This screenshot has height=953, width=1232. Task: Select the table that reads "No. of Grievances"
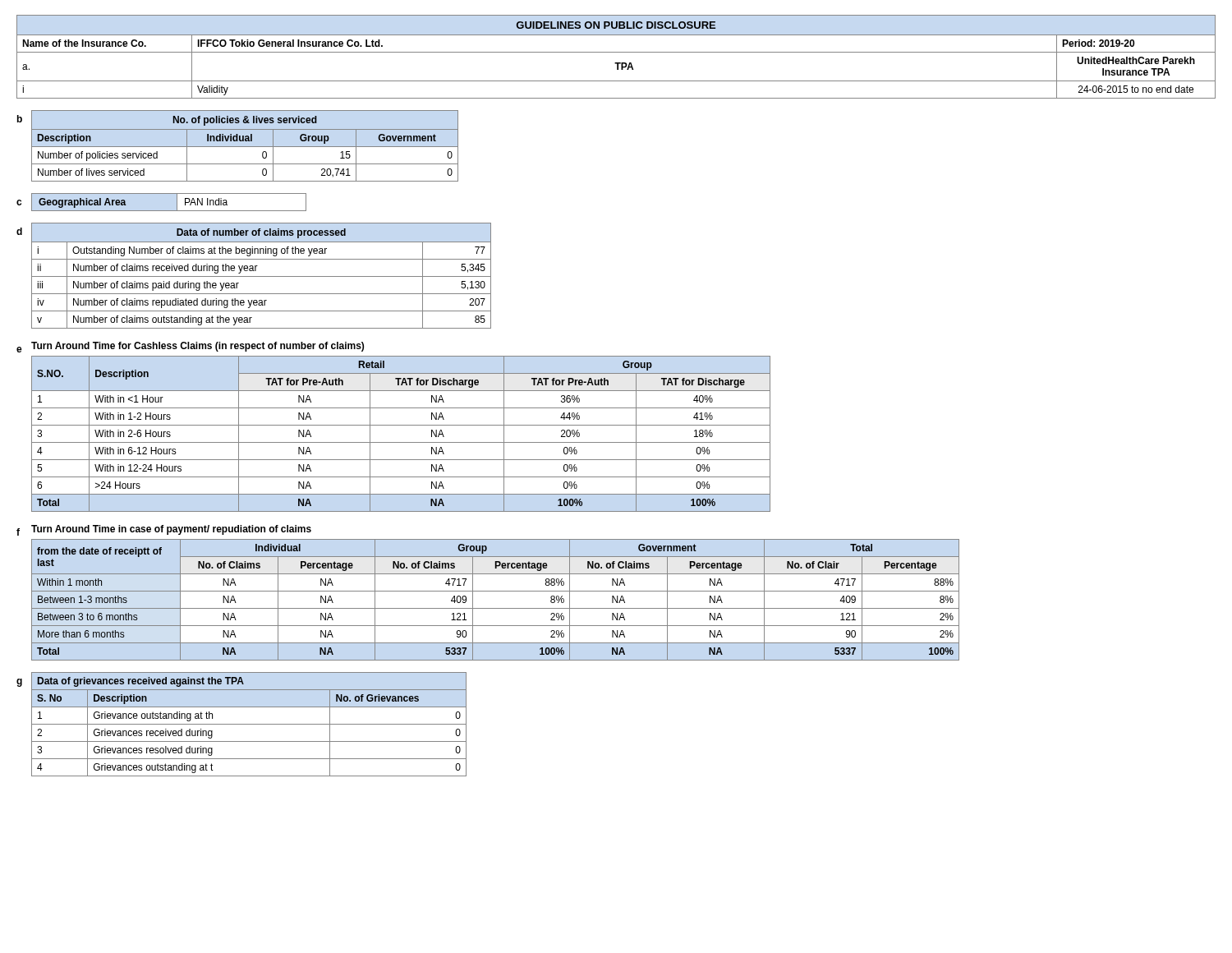623,724
